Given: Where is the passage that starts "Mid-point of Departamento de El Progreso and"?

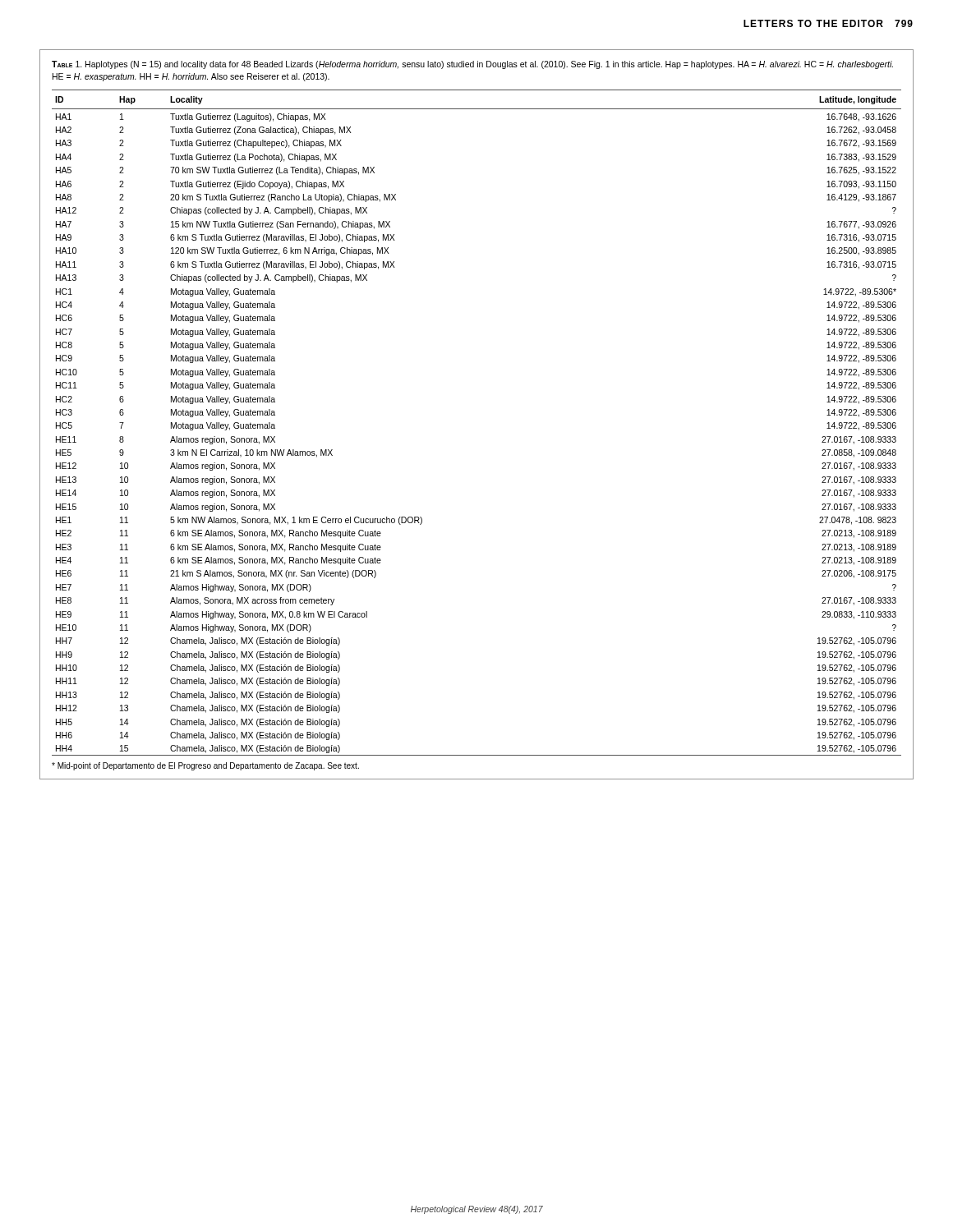Looking at the screenshot, I should point(206,766).
